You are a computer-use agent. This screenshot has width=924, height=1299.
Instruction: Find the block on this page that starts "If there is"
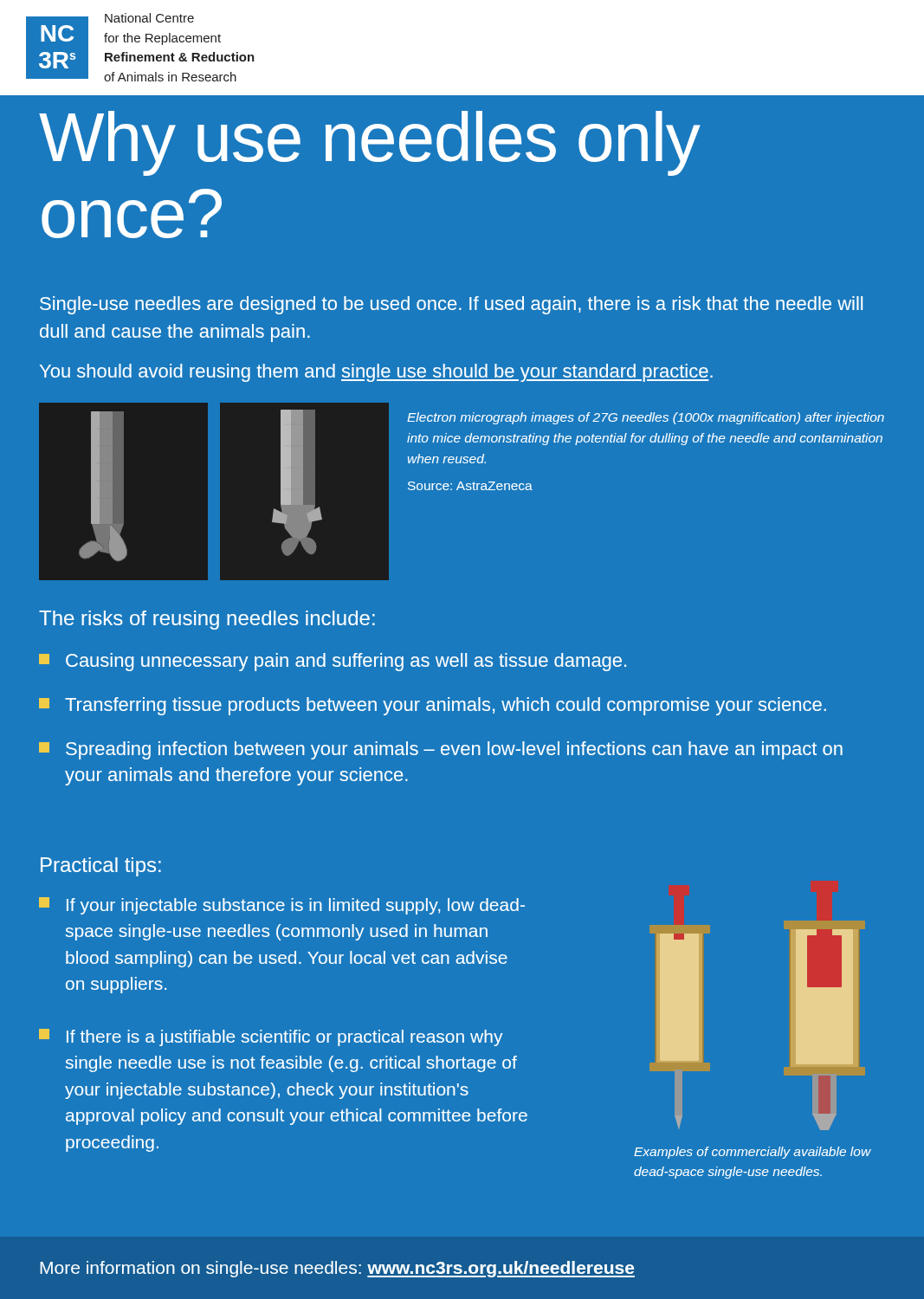(x=286, y=1089)
